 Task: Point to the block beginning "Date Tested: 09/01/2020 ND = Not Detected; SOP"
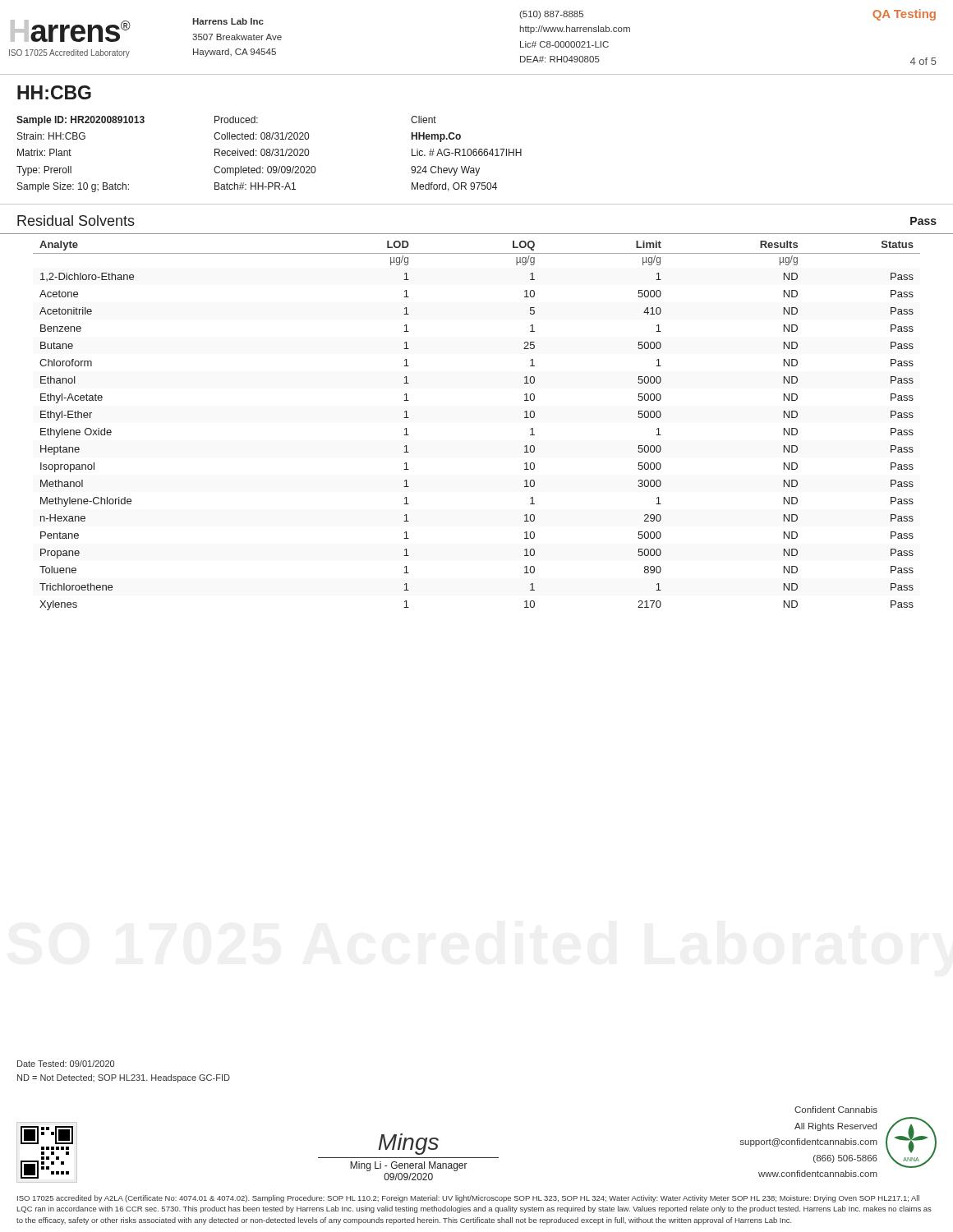point(123,1070)
